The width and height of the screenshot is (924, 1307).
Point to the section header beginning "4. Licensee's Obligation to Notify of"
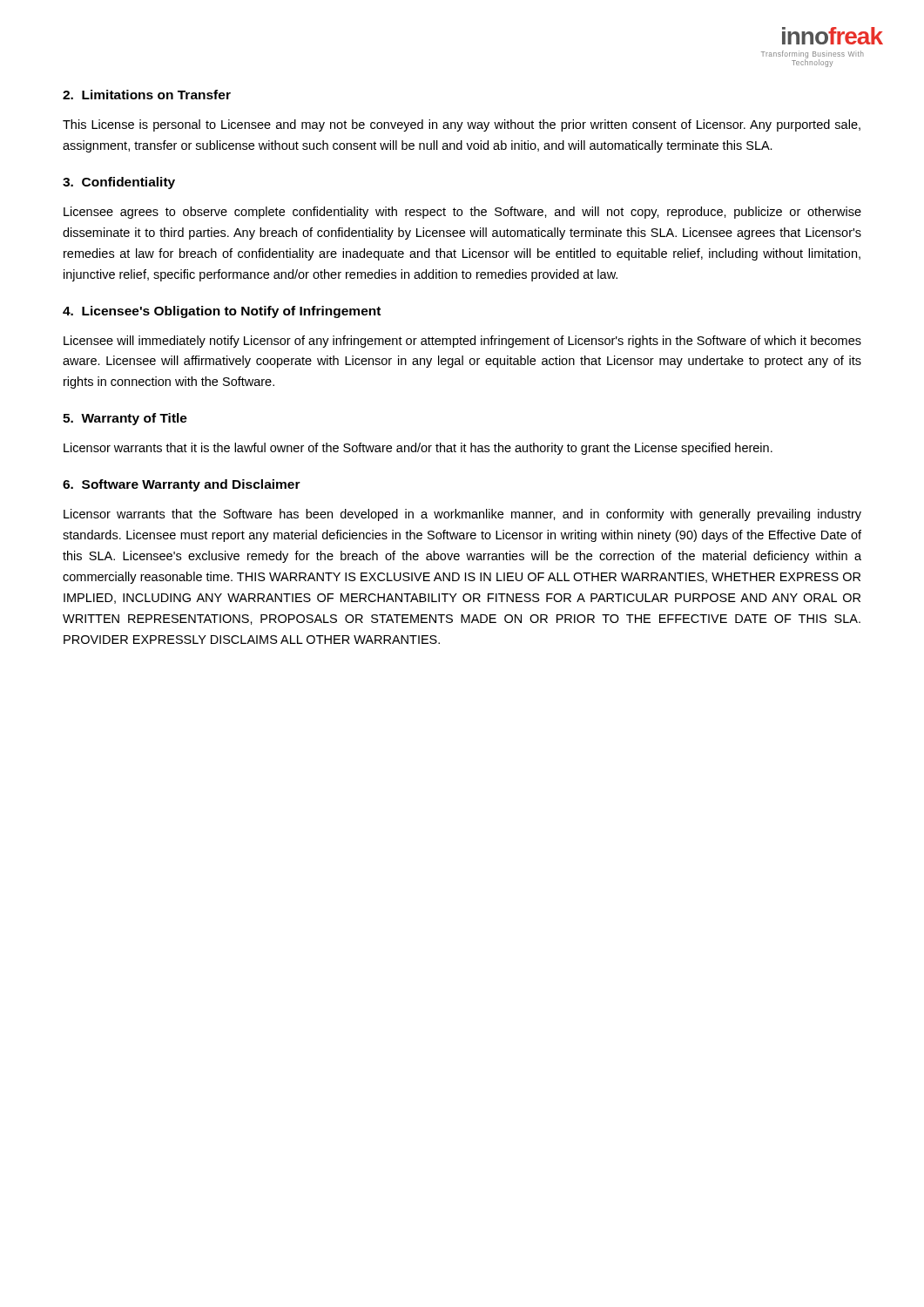[222, 310]
